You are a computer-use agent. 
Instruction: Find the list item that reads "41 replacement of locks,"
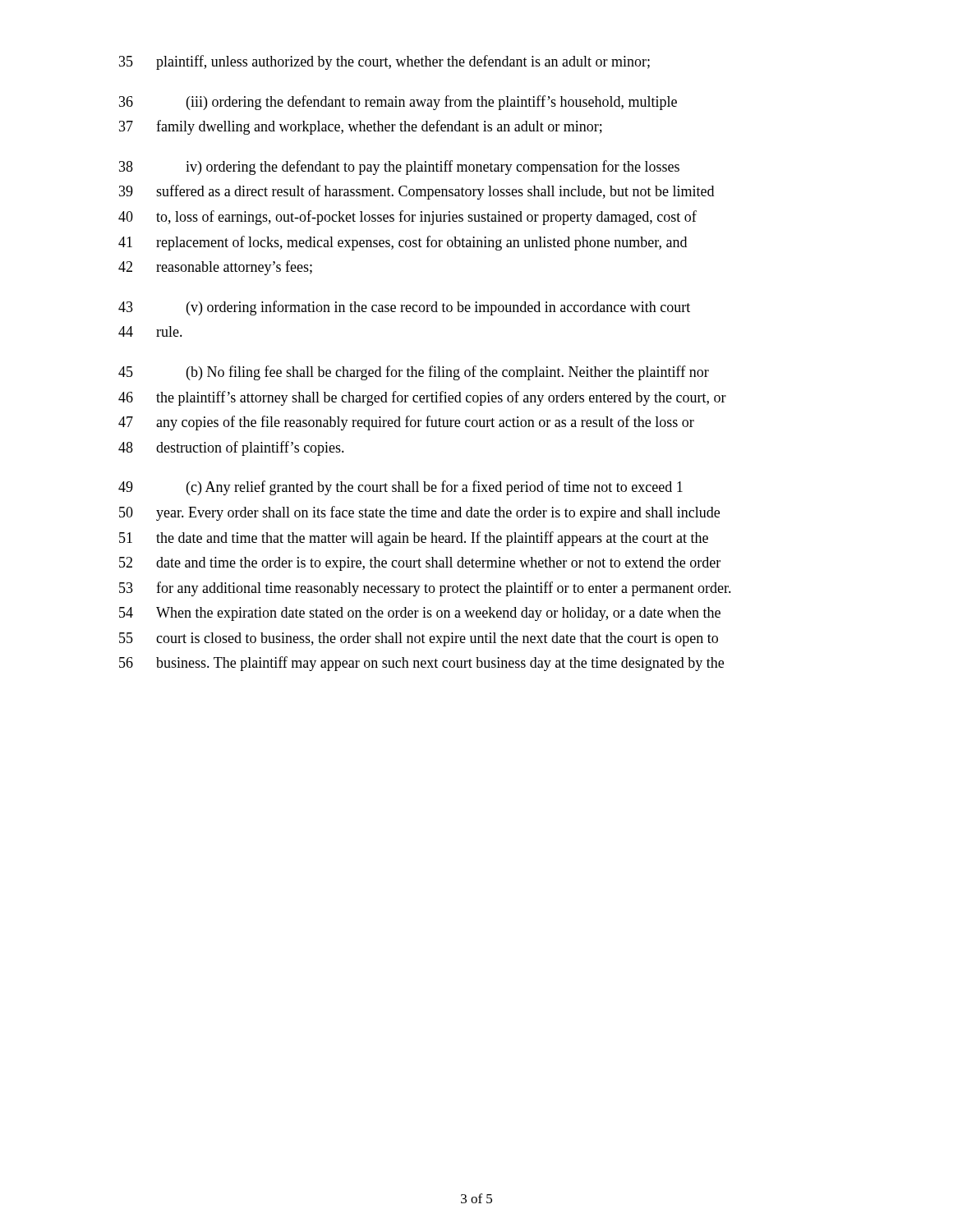click(493, 242)
